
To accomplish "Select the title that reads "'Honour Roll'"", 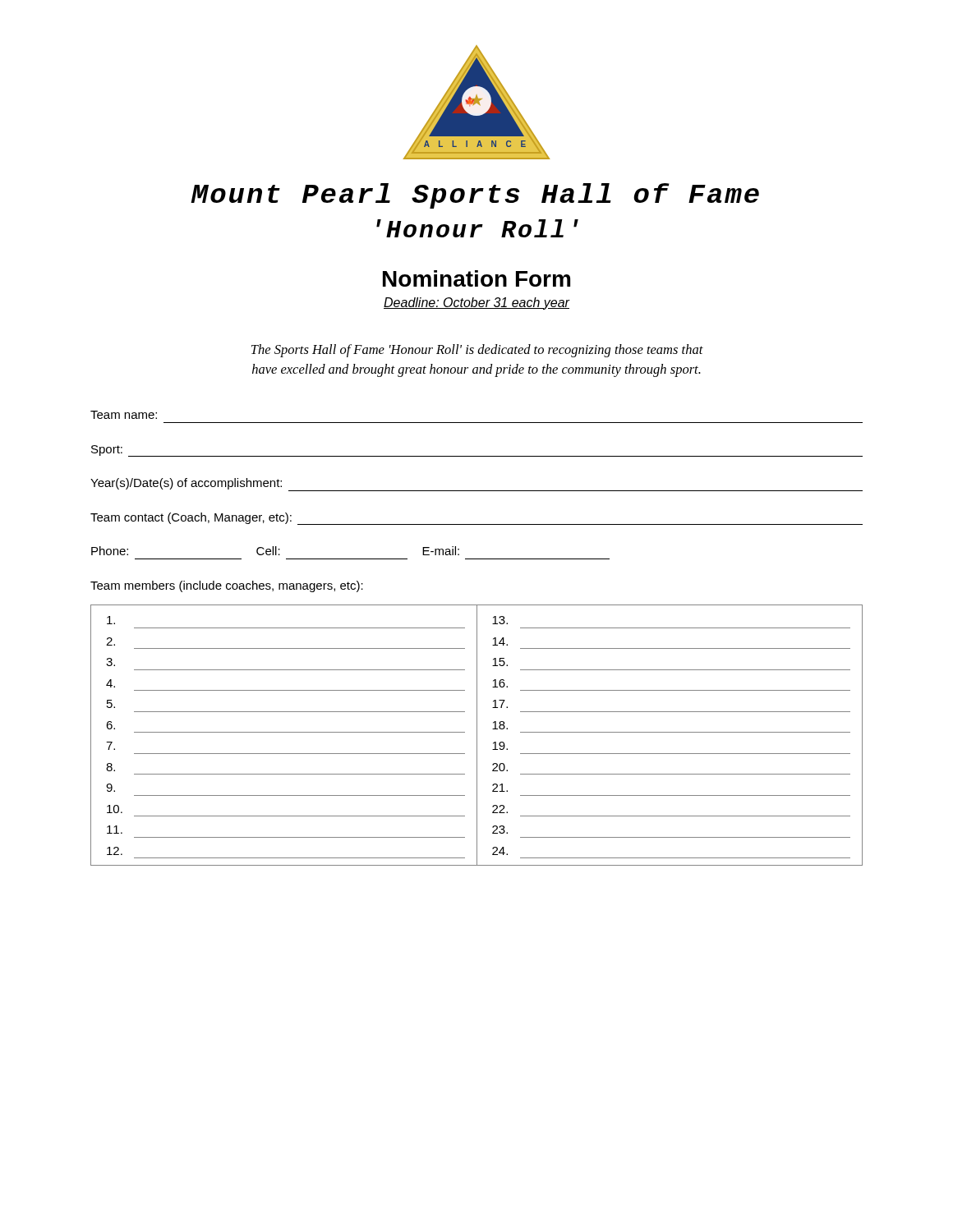I will point(476,230).
